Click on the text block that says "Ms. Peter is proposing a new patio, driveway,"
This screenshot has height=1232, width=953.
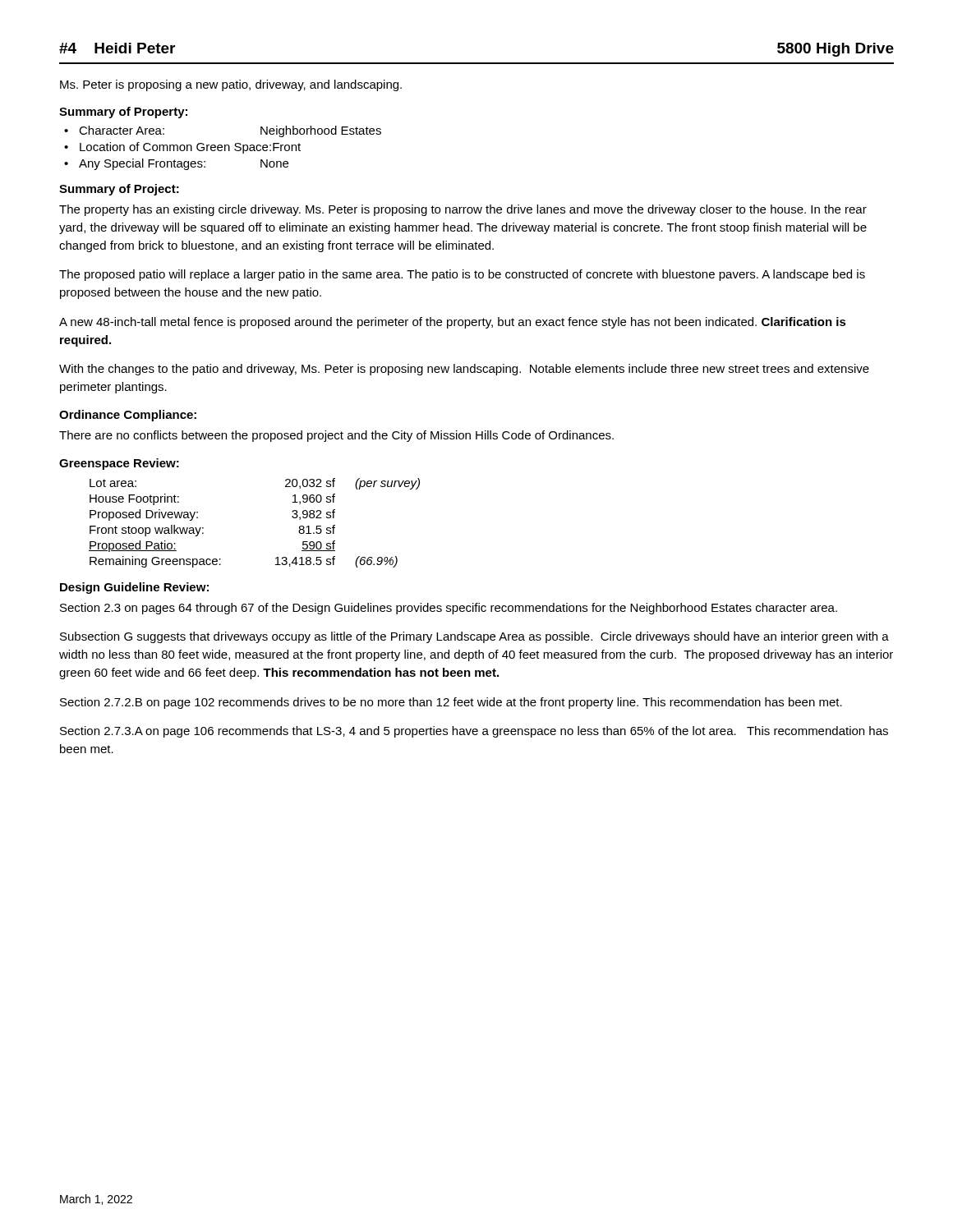(x=231, y=84)
